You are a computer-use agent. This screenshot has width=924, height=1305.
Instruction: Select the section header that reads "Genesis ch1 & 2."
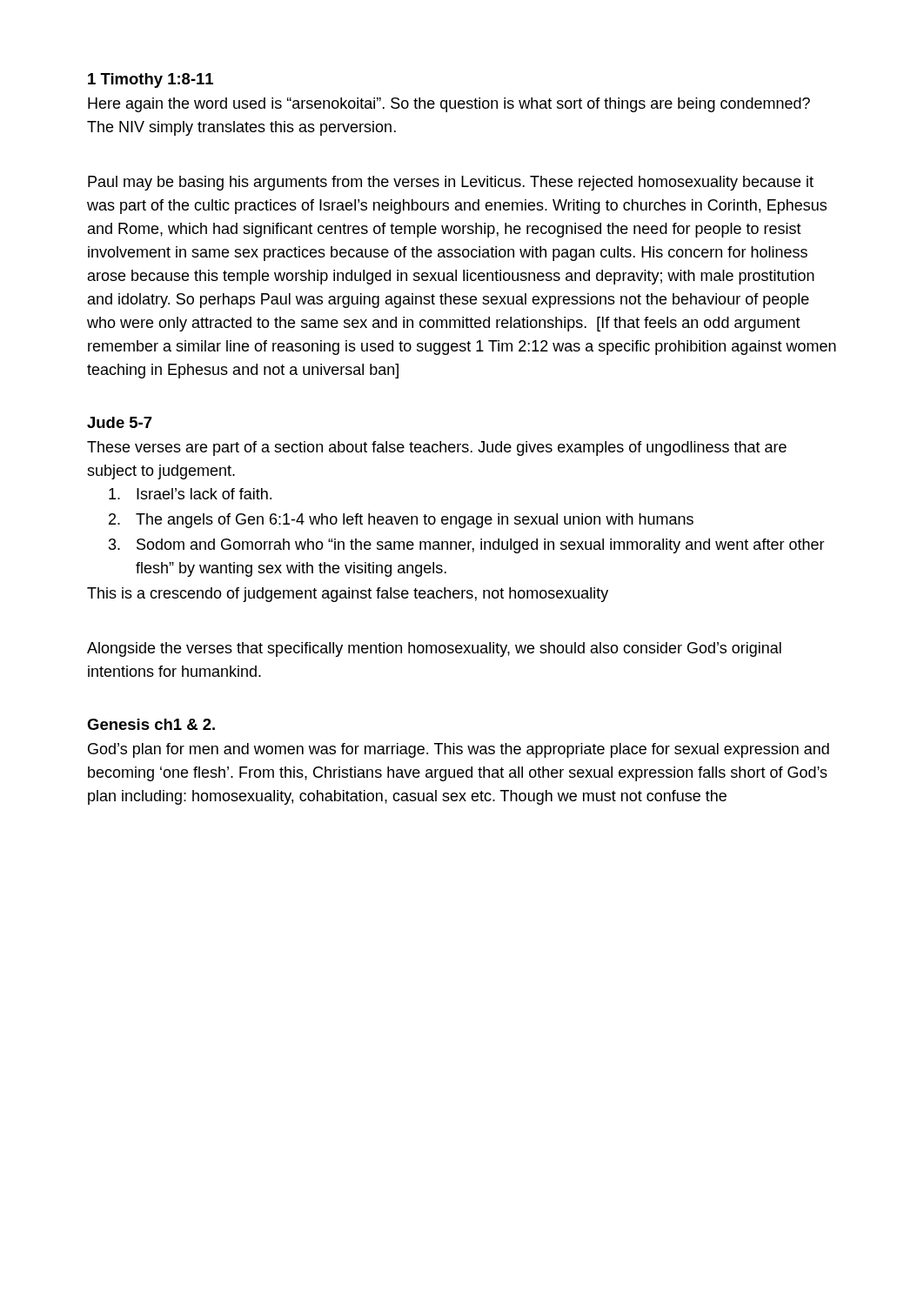click(151, 724)
